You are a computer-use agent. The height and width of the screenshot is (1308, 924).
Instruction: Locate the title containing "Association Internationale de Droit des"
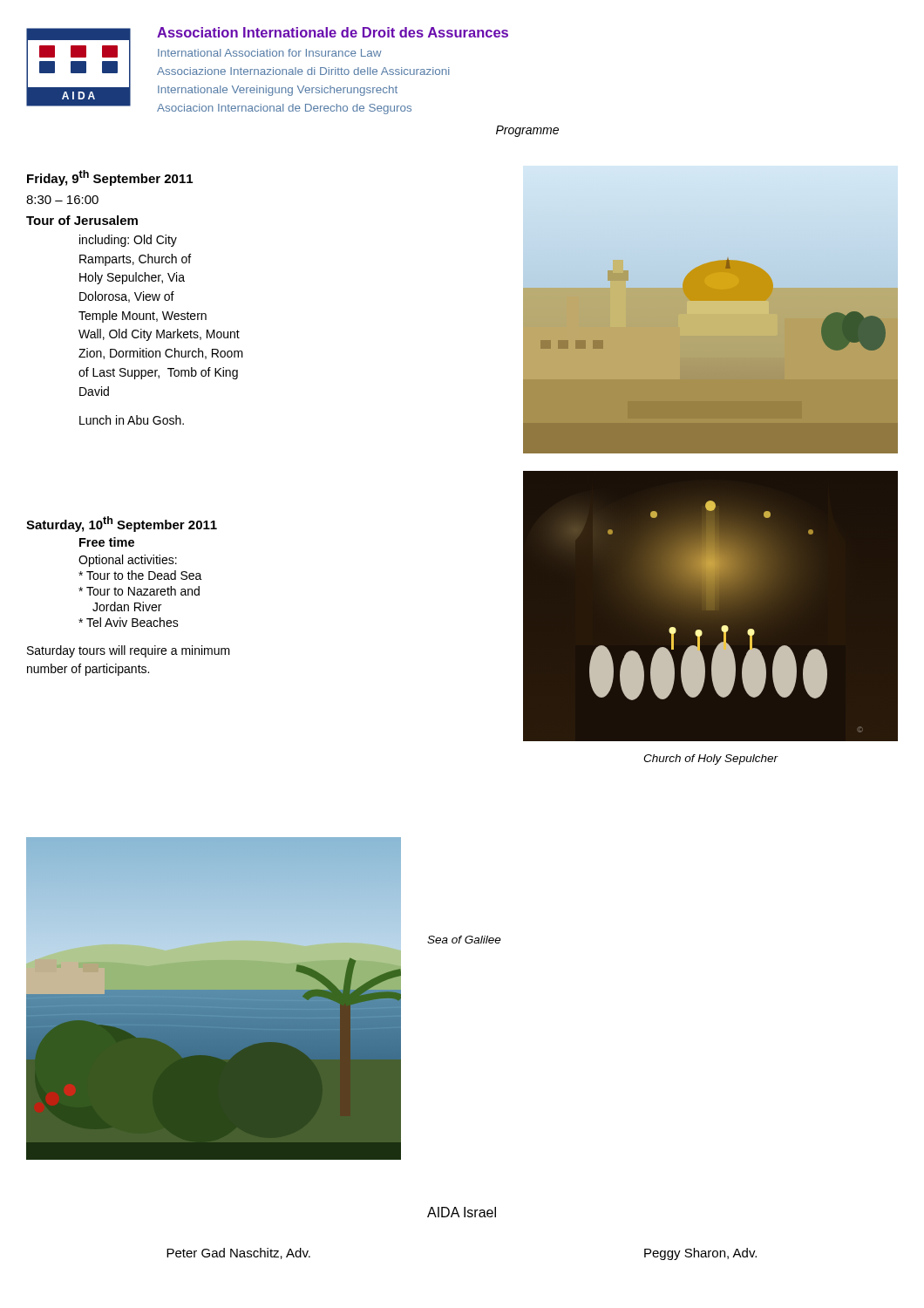pyautogui.click(x=333, y=32)
